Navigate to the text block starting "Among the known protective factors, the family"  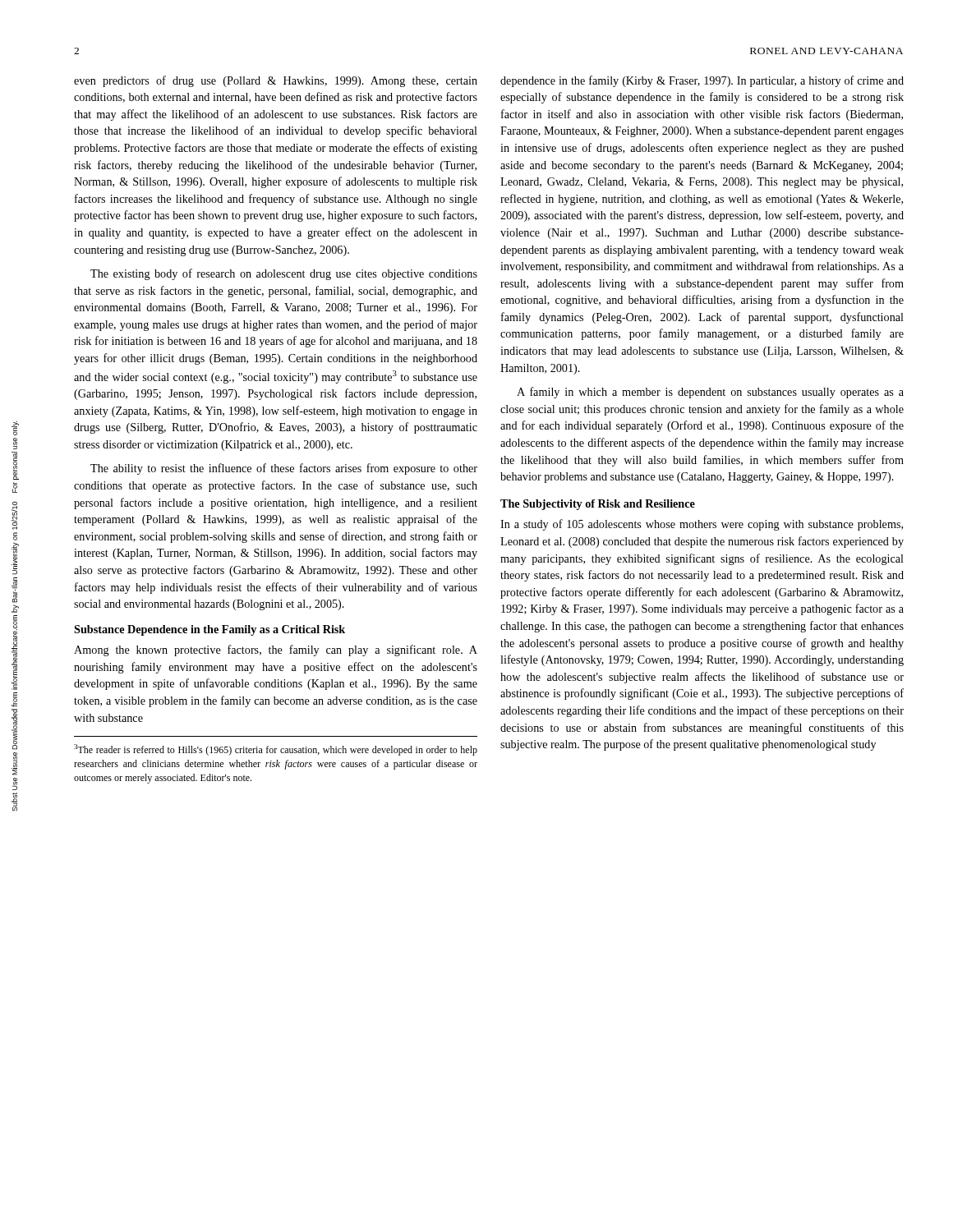276,684
